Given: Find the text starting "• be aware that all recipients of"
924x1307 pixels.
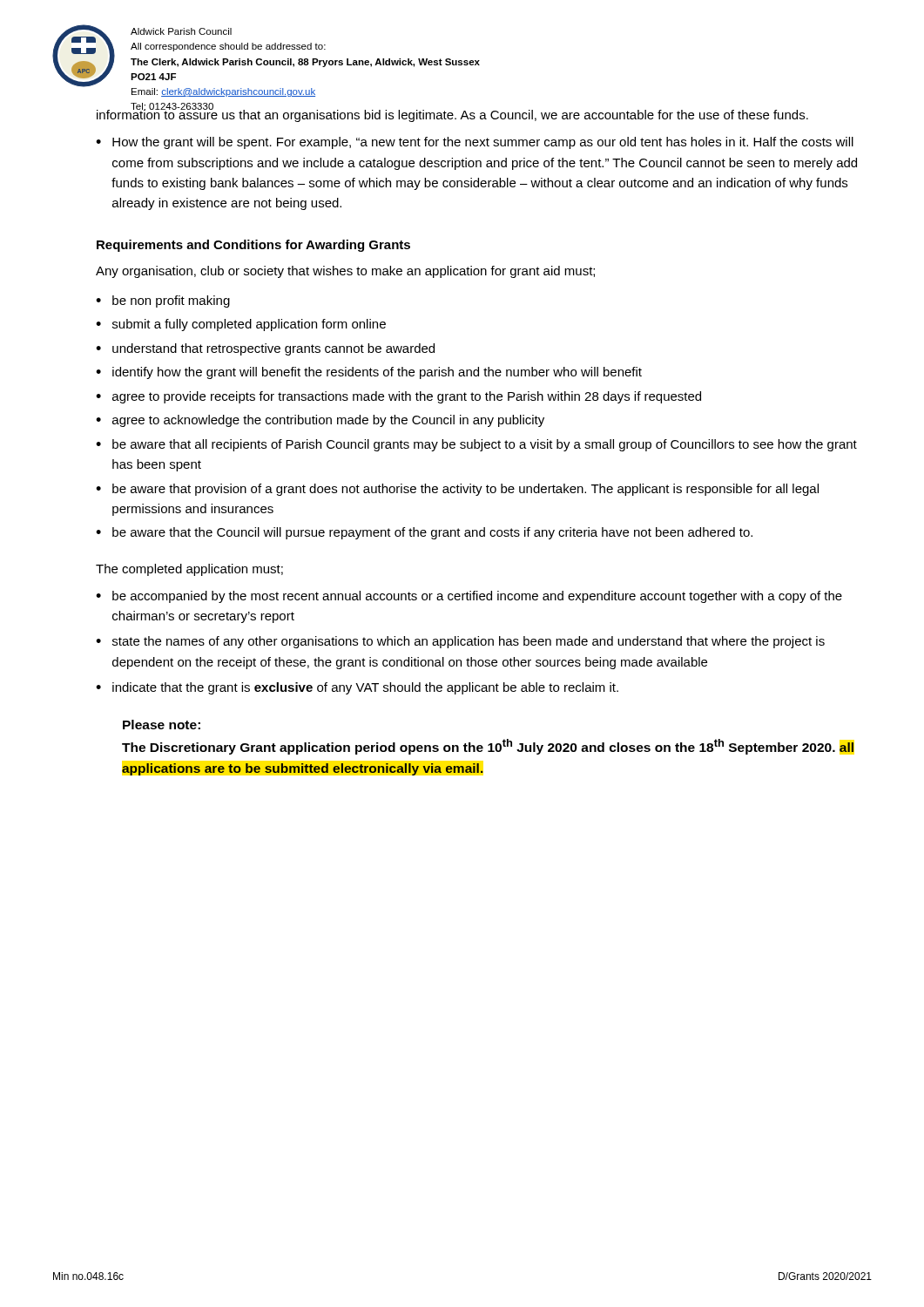Looking at the screenshot, I should coord(484,454).
